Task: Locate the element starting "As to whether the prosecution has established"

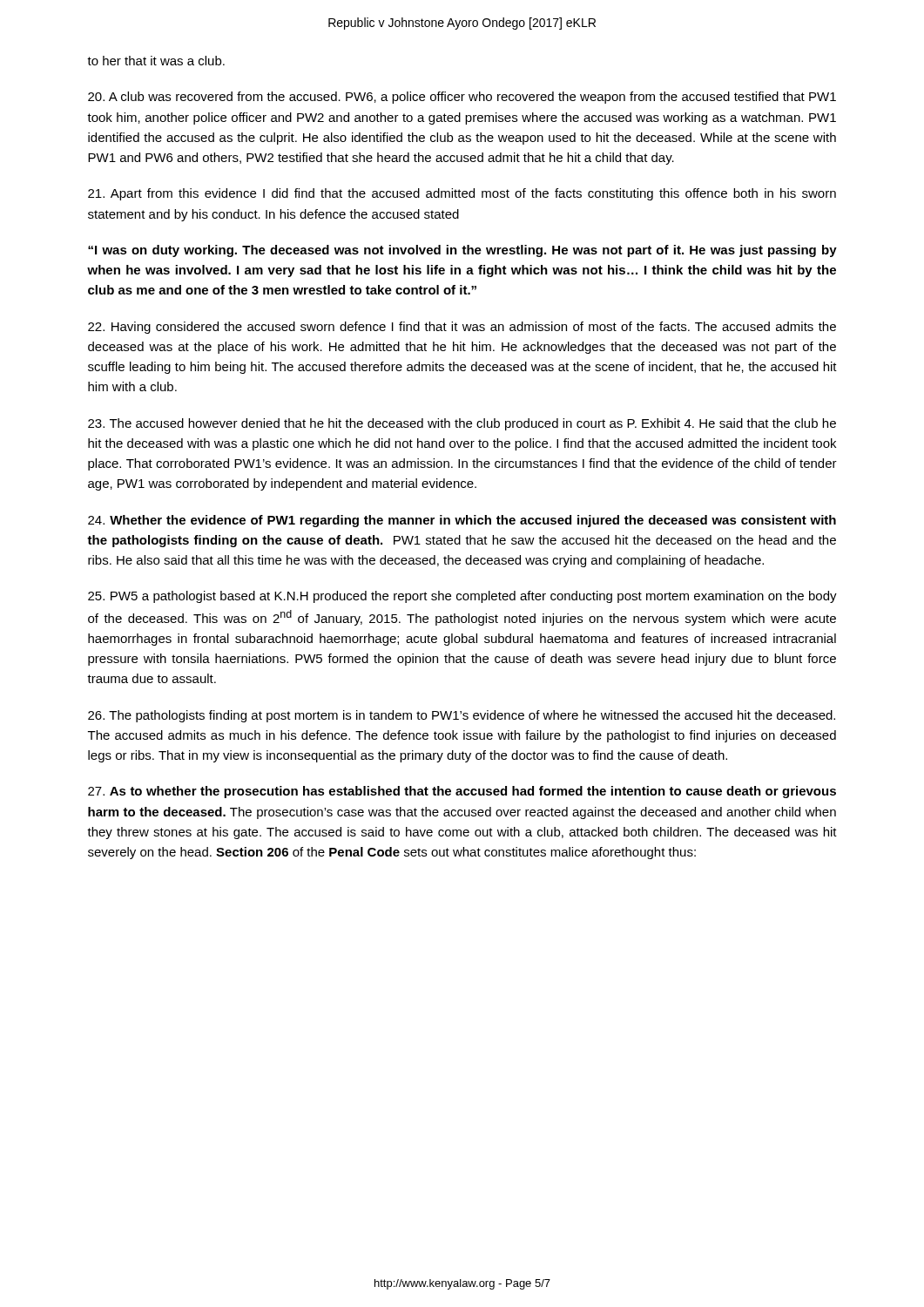Action: click(x=462, y=821)
